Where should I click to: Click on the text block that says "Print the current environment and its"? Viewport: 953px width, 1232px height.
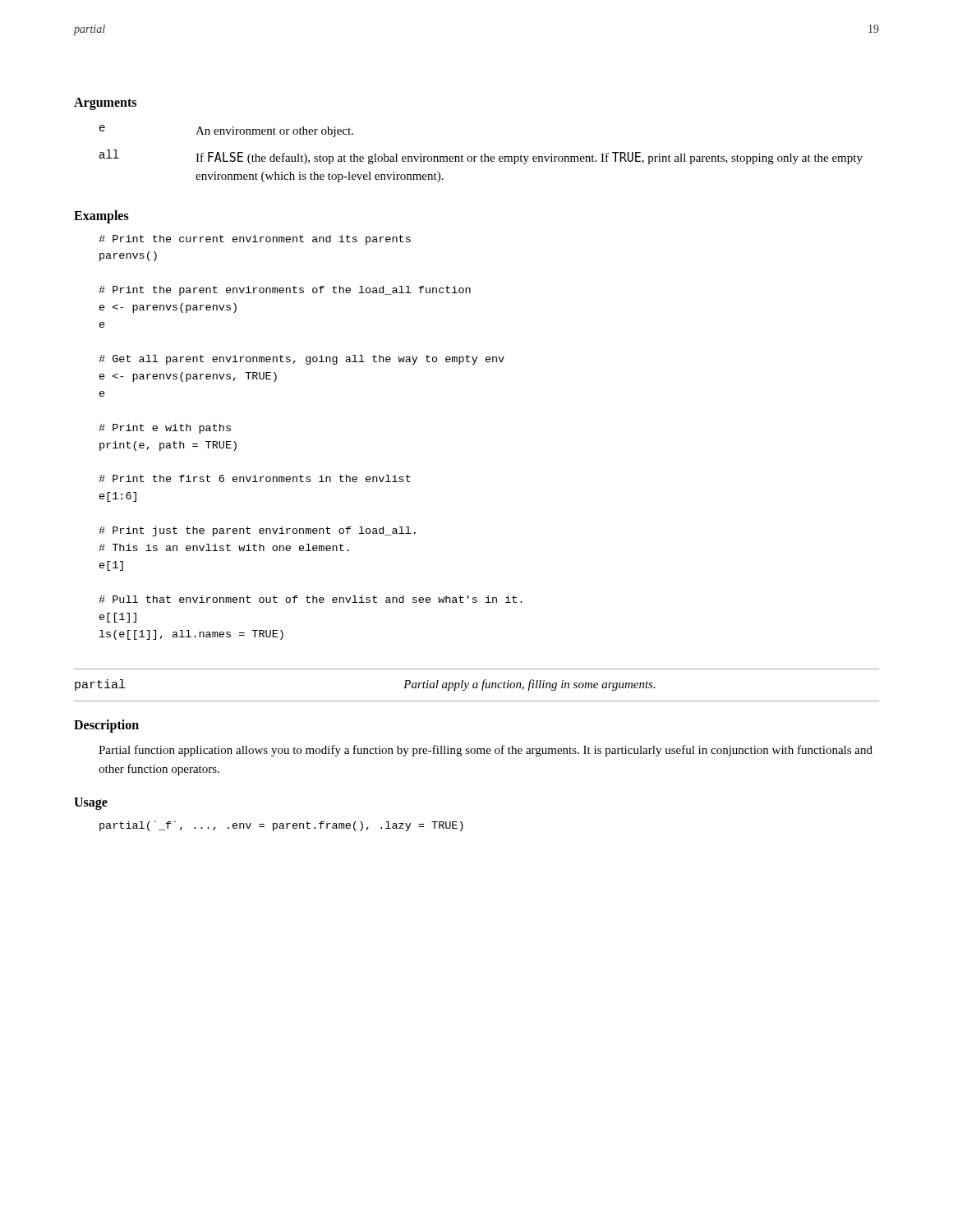tap(255, 240)
